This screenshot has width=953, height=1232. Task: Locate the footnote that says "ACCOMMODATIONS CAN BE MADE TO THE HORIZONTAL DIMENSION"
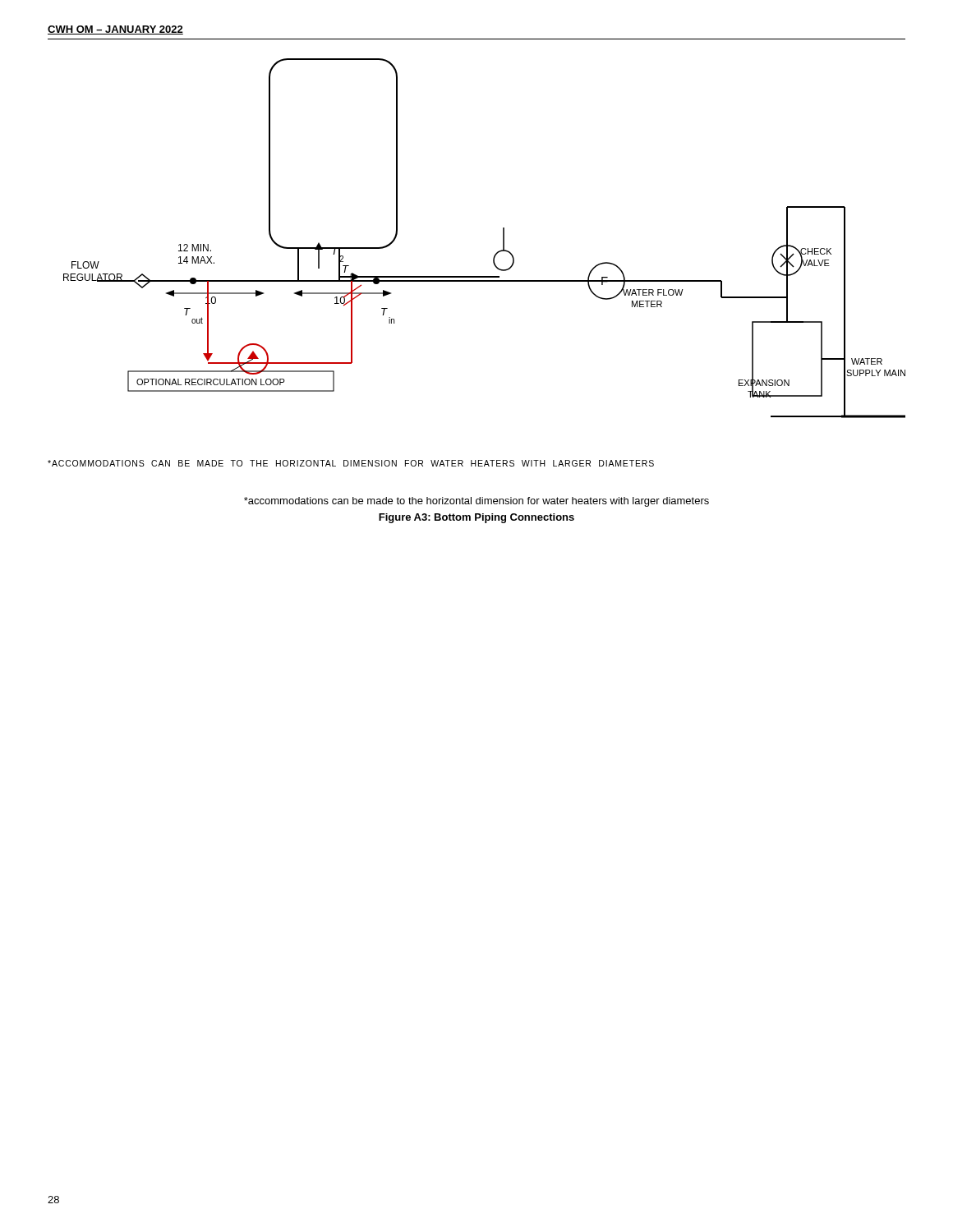click(351, 463)
